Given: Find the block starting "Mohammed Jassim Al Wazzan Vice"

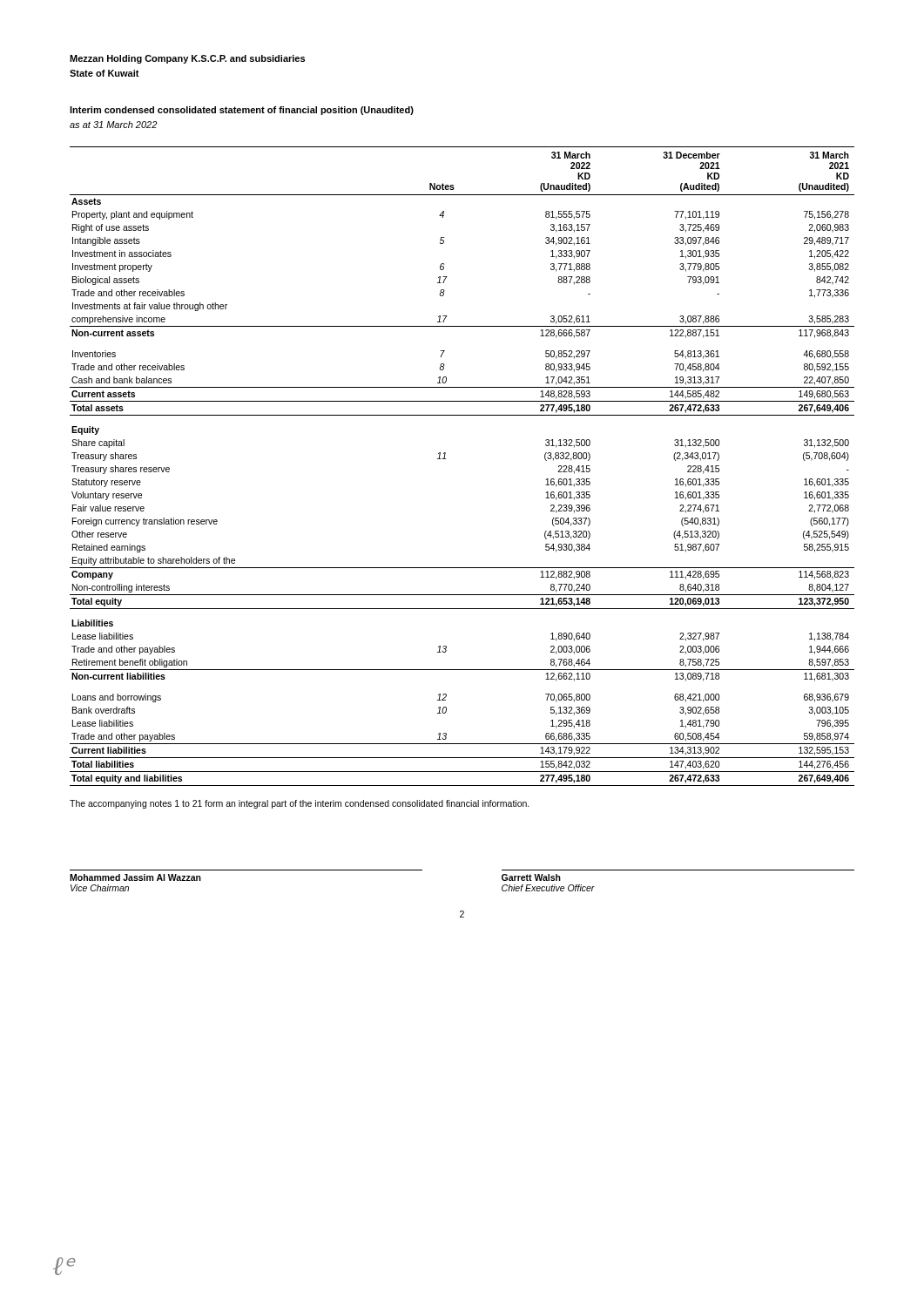Looking at the screenshot, I should pyautogui.click(x=246, y=881).
